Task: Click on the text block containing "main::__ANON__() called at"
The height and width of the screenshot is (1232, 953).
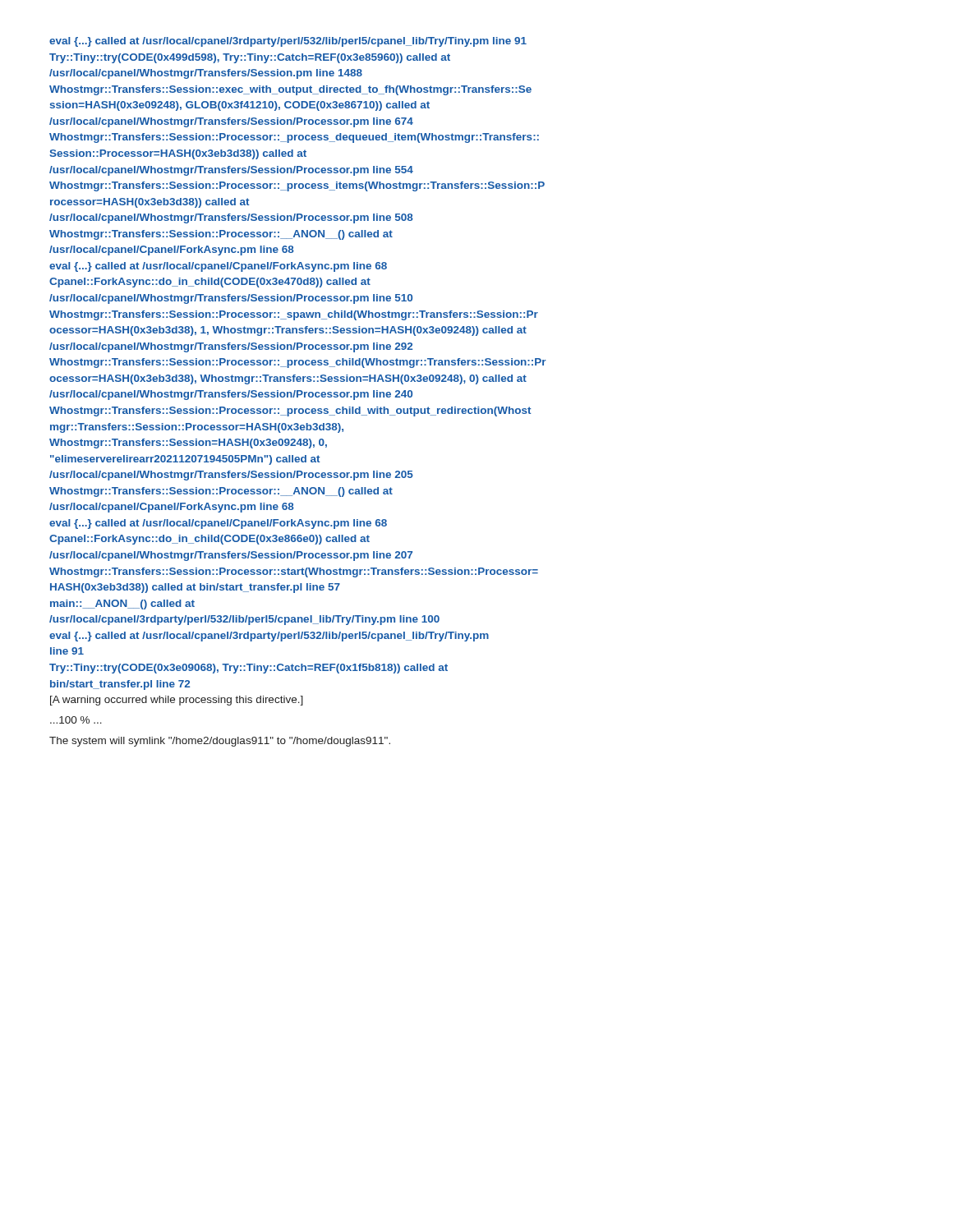Action: (x=122, y=605)
